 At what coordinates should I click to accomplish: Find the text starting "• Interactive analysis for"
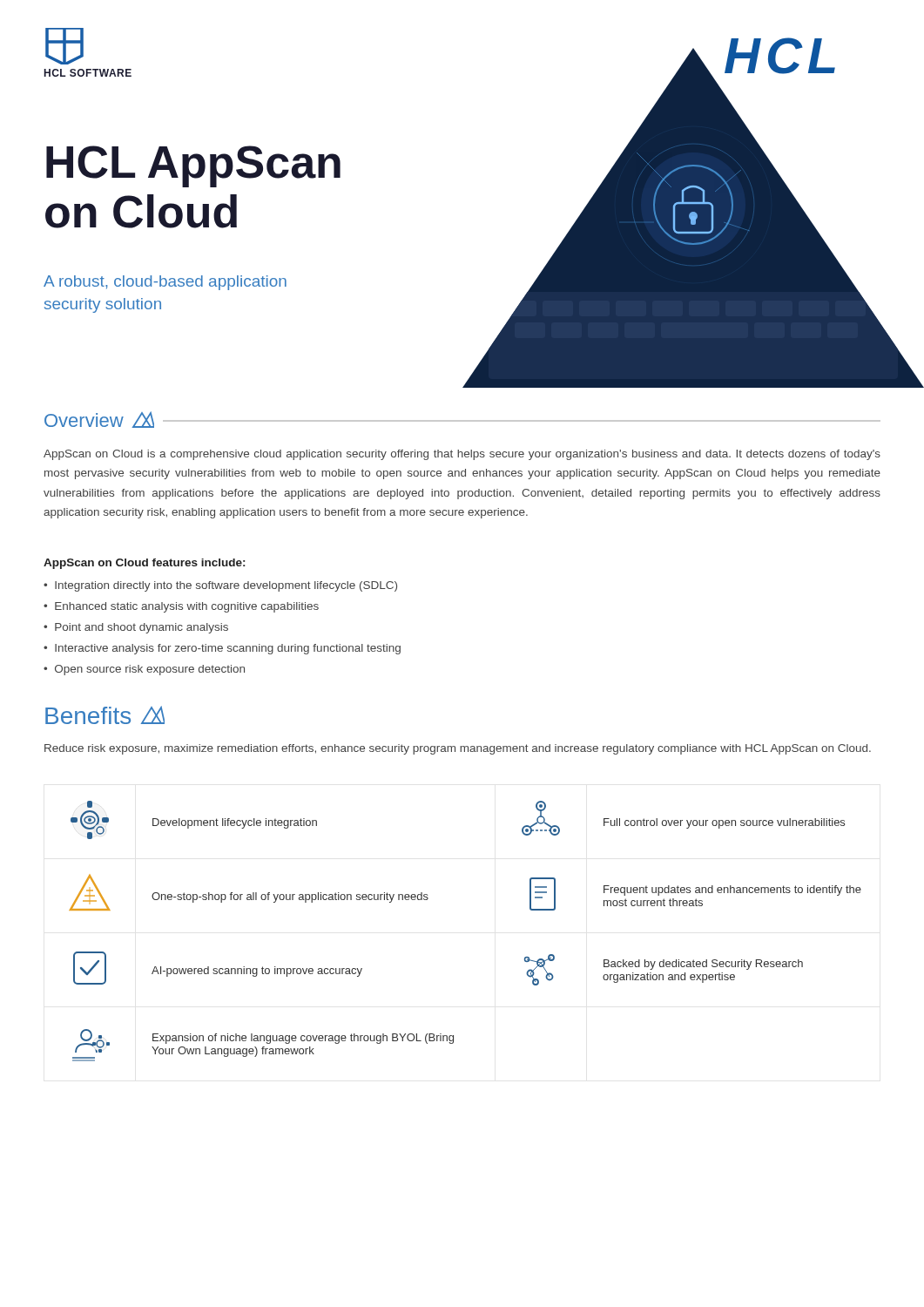(222, 649)
